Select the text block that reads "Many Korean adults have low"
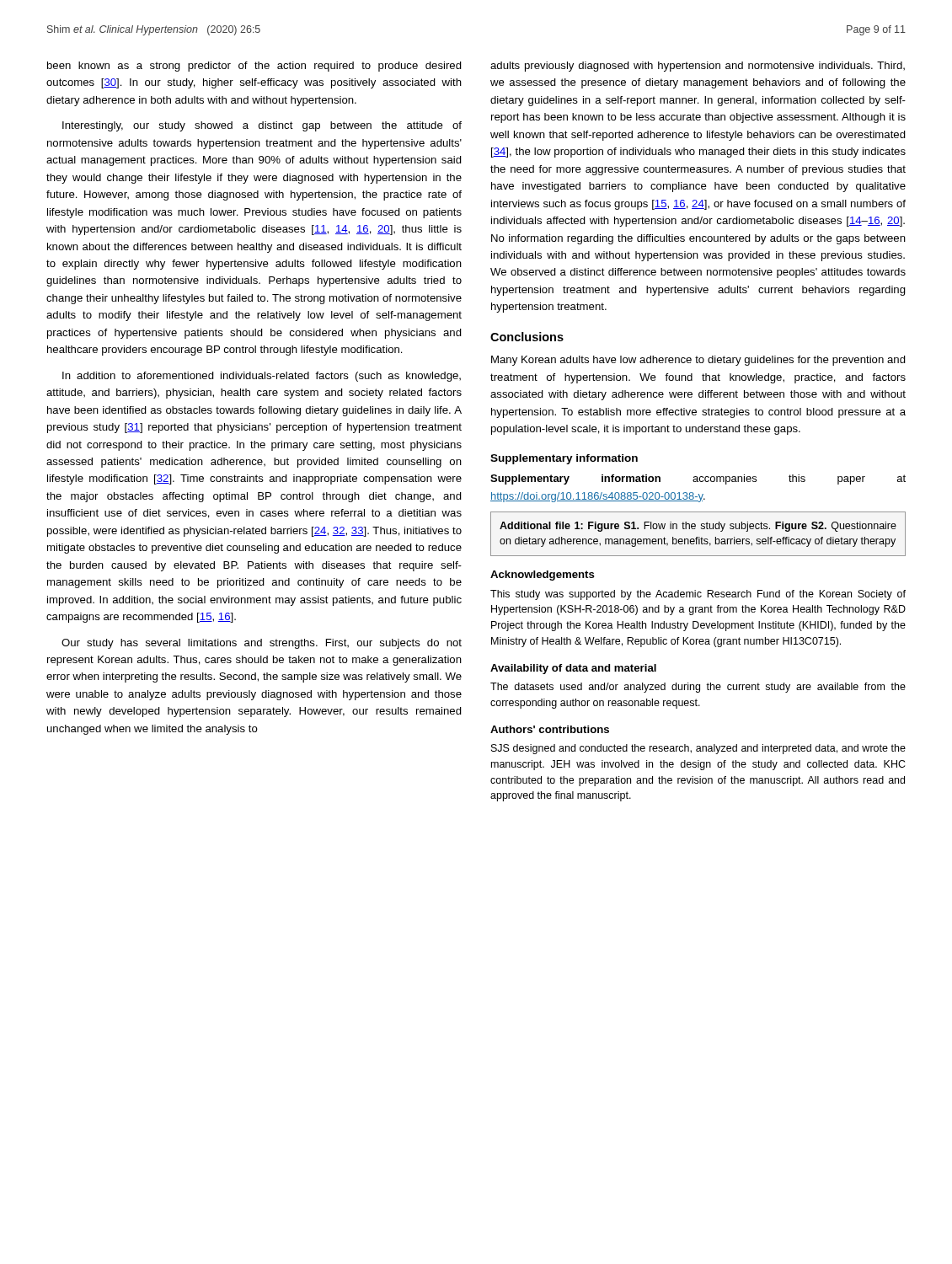 click(698, 395)
